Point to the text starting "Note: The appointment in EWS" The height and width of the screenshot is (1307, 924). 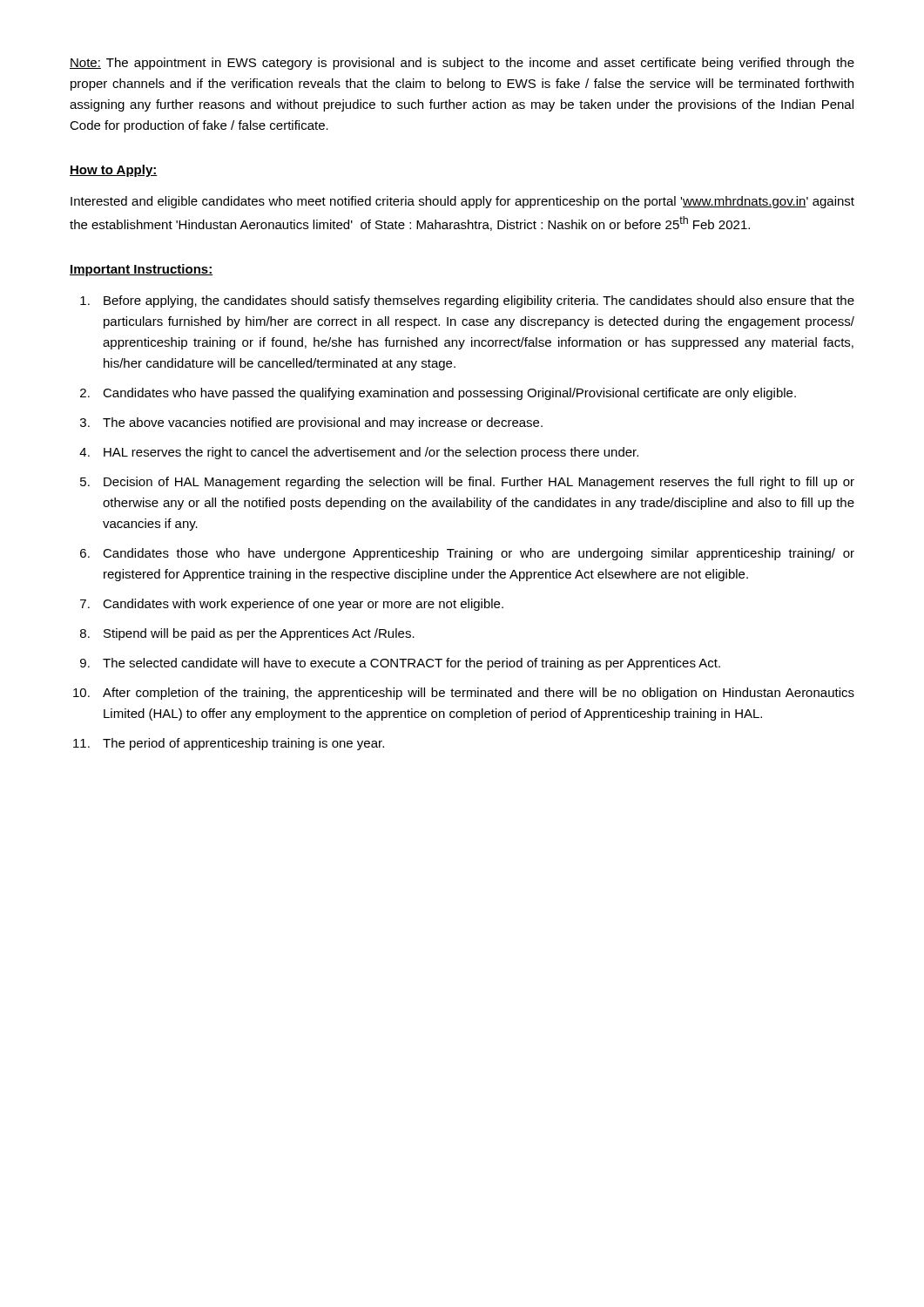pyautogui.click(x=462, y=94)
